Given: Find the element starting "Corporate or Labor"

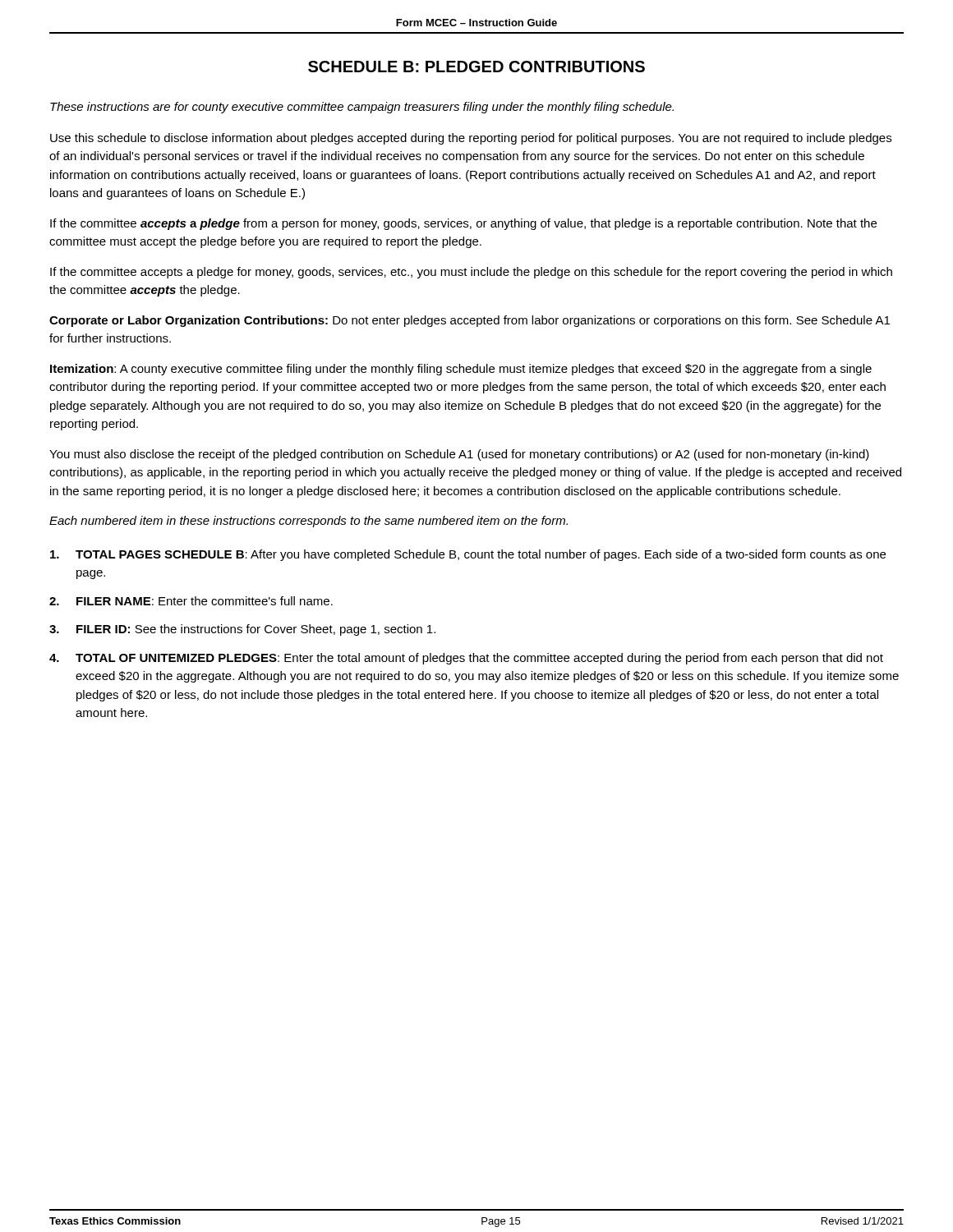Looking at the screenshot, I should click(x=470, y=329).
